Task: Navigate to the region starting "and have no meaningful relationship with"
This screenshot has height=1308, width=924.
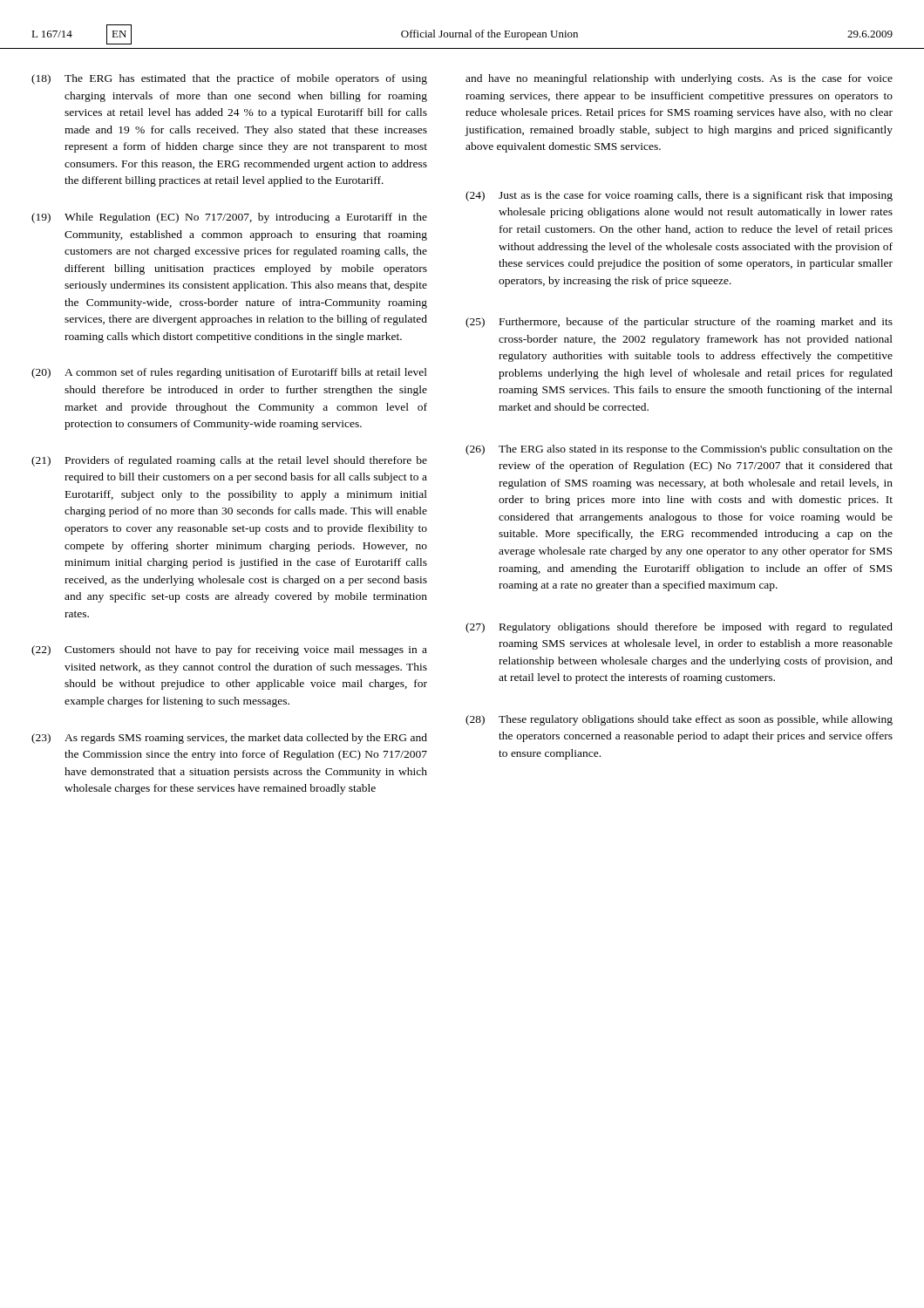Action: click(679, 112)
